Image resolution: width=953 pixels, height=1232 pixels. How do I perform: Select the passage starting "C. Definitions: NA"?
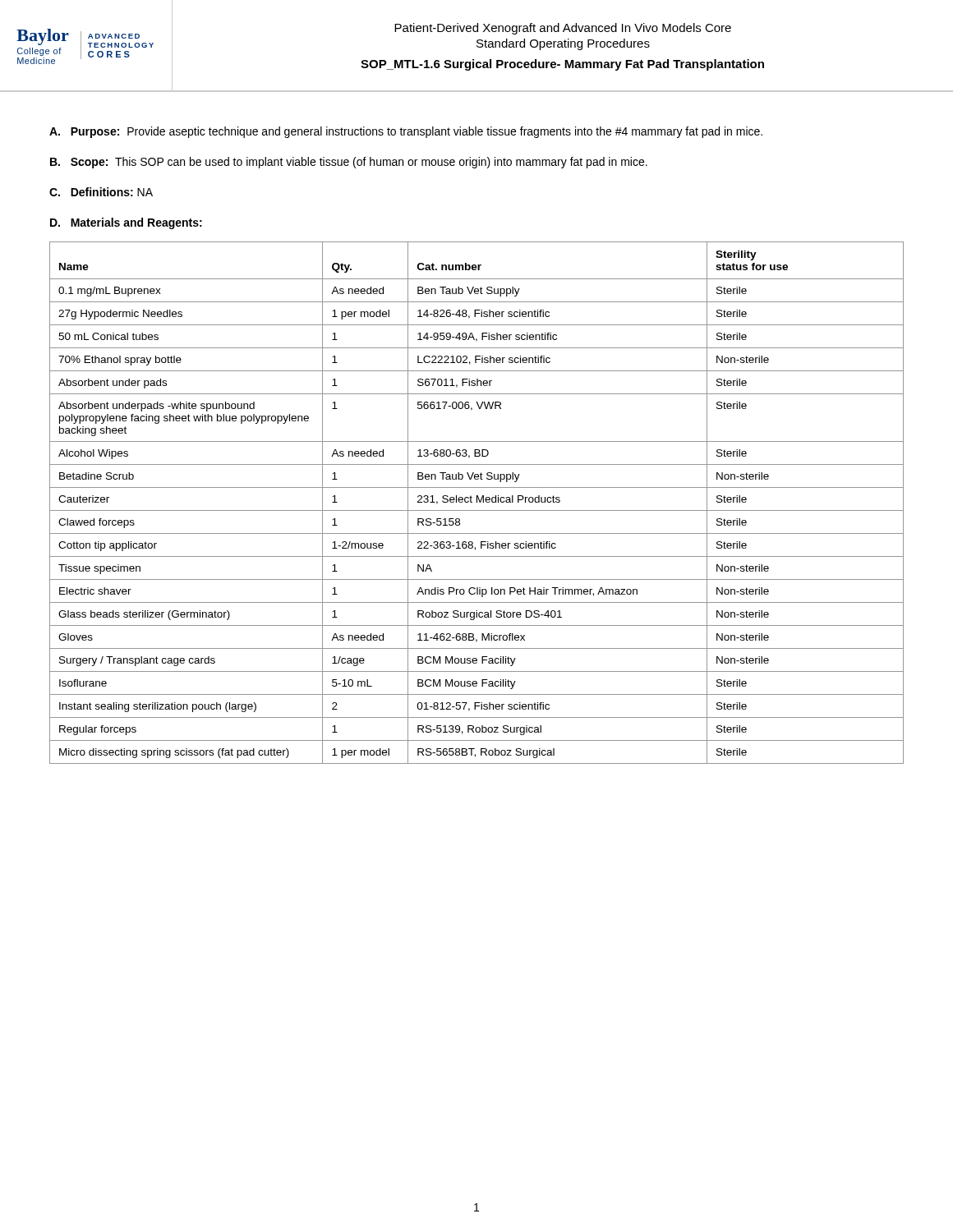coord(101,192)
